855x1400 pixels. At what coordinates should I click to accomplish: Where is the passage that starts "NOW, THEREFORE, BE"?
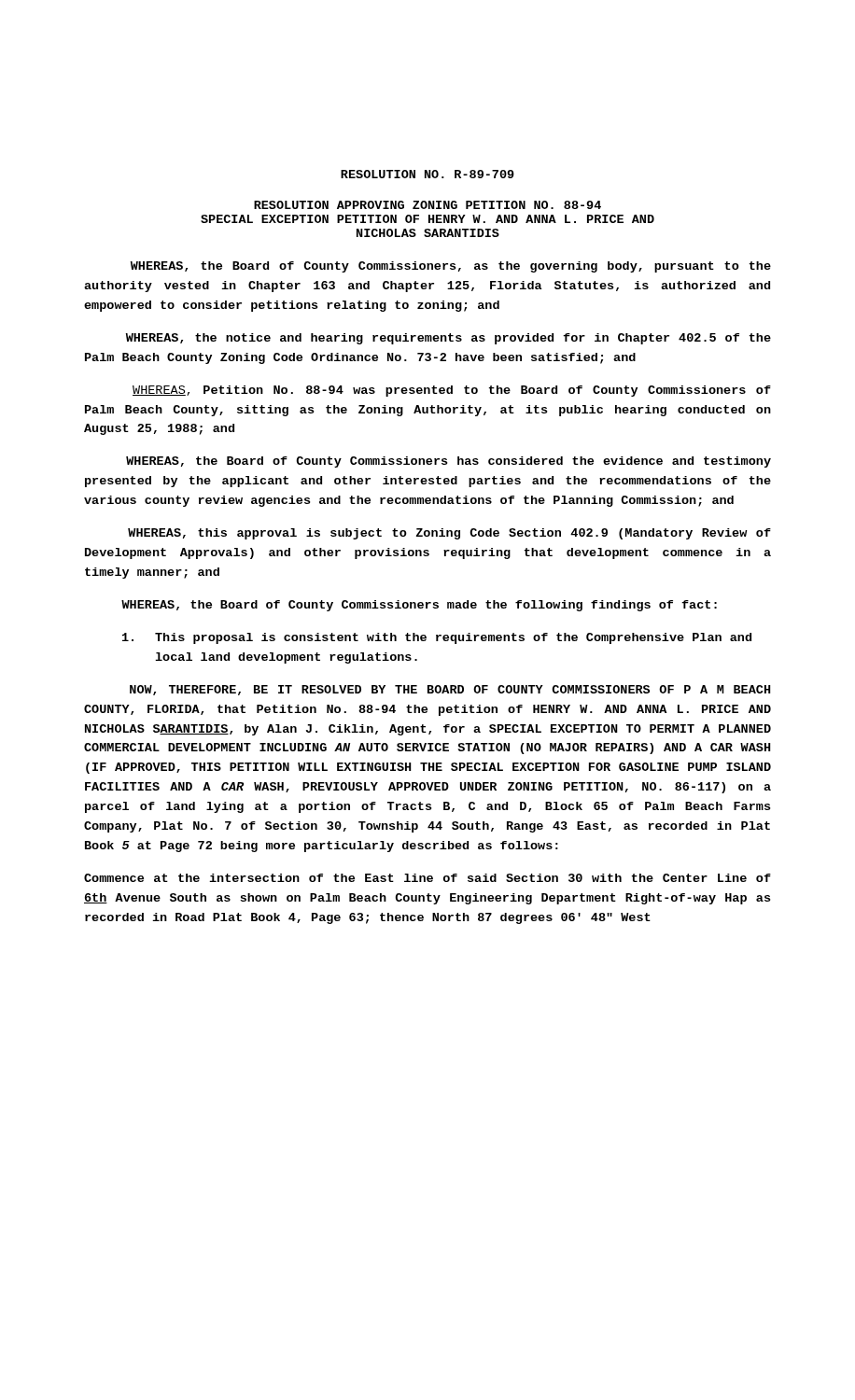[x=428, y=768]
